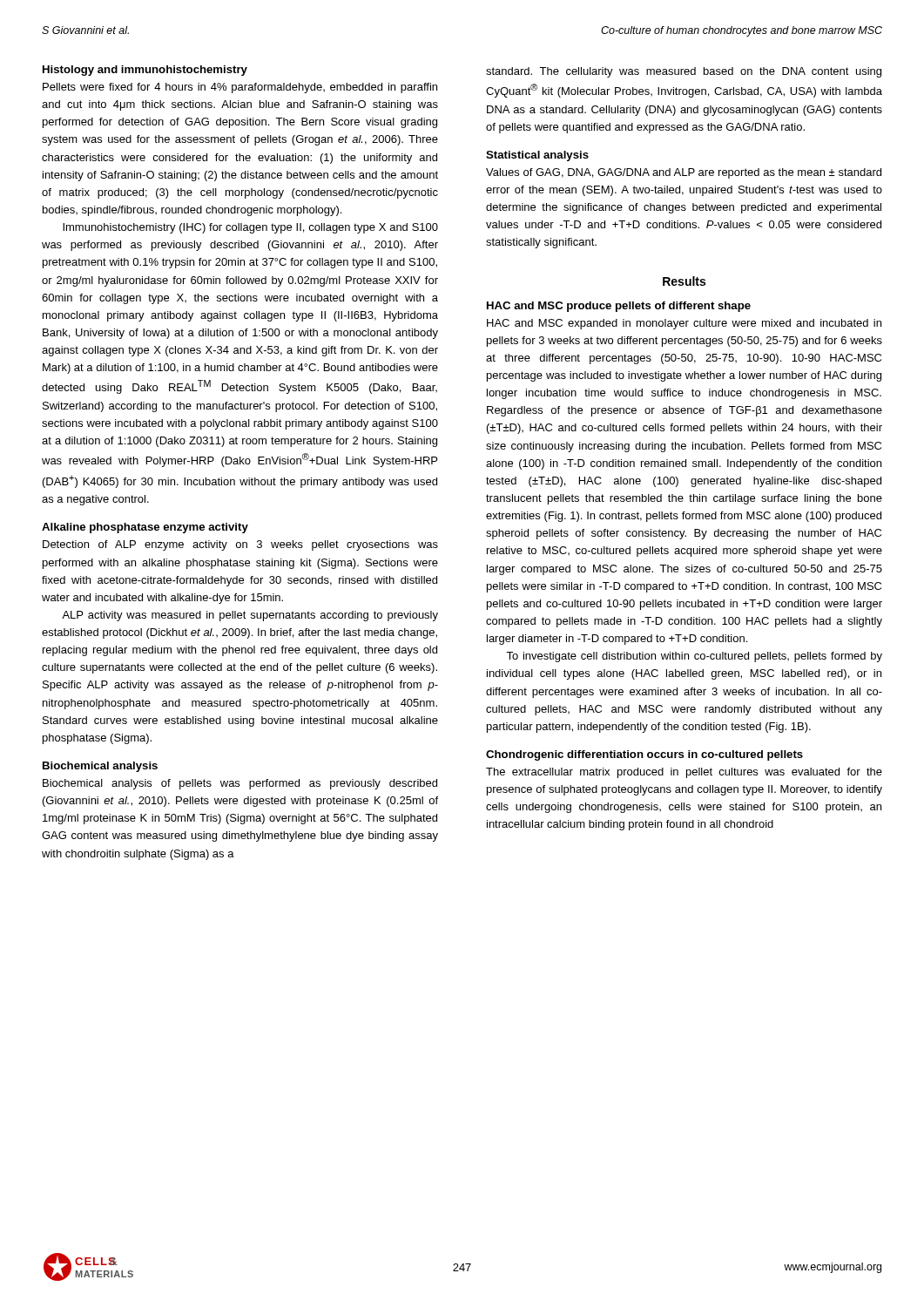This screenshot has height=1307, width=924.
Task: Click the passage that begins "Detection of ALP enzyme"
Action: pos(240,641)
